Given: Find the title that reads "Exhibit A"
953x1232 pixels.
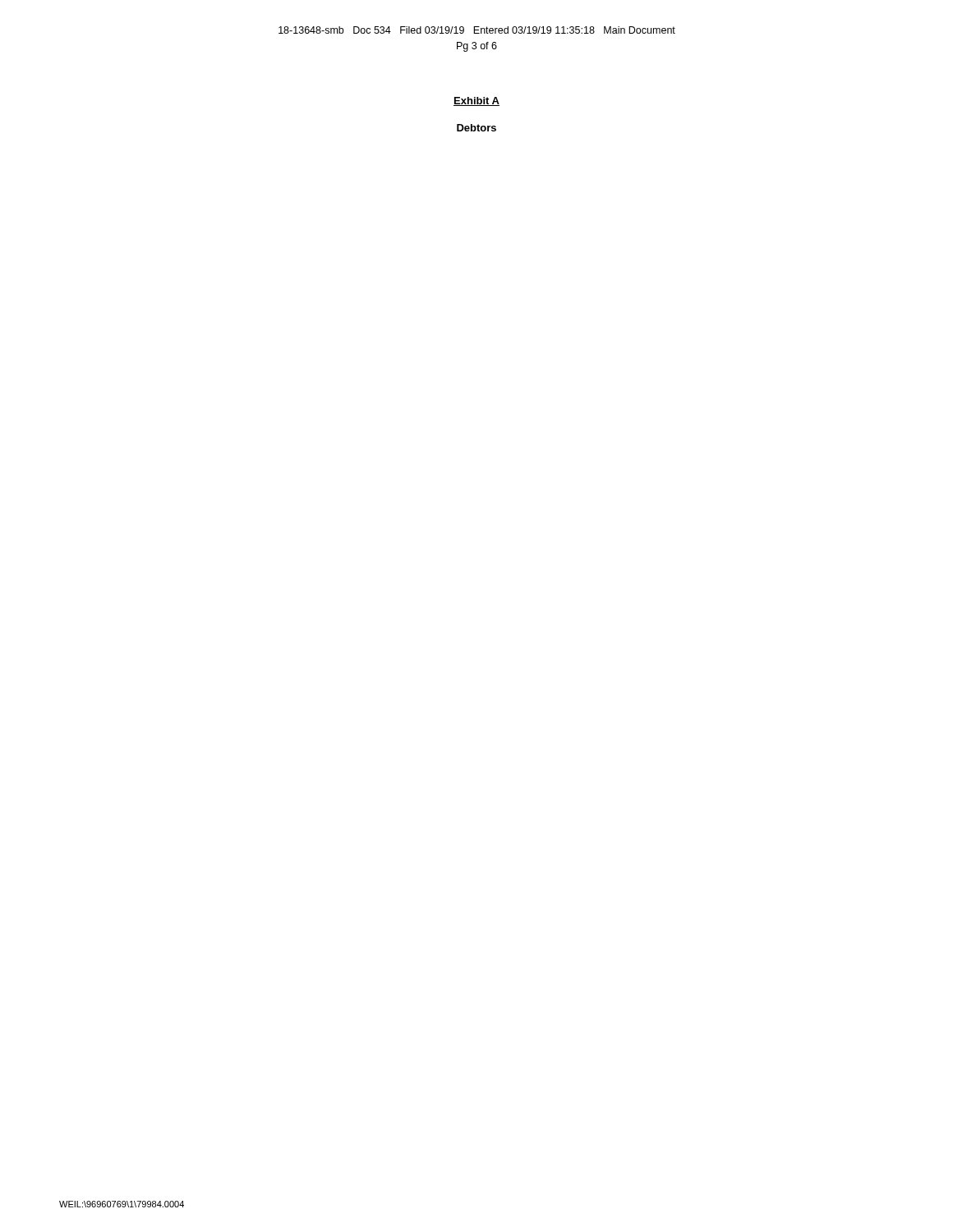Looking at the screenshot, I should click(x=476, y=101).
